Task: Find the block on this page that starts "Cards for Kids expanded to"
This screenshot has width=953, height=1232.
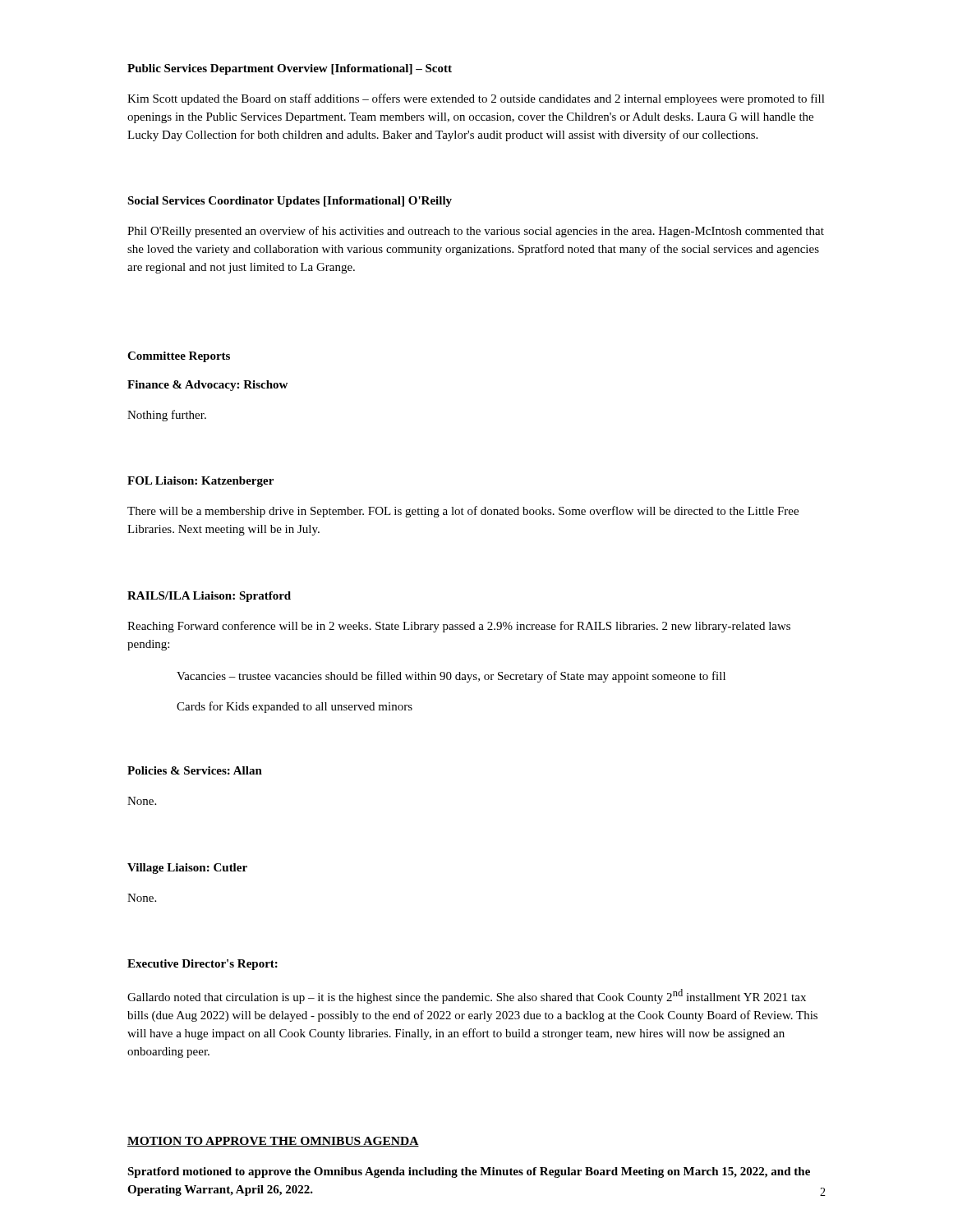Action: point(295,707)
